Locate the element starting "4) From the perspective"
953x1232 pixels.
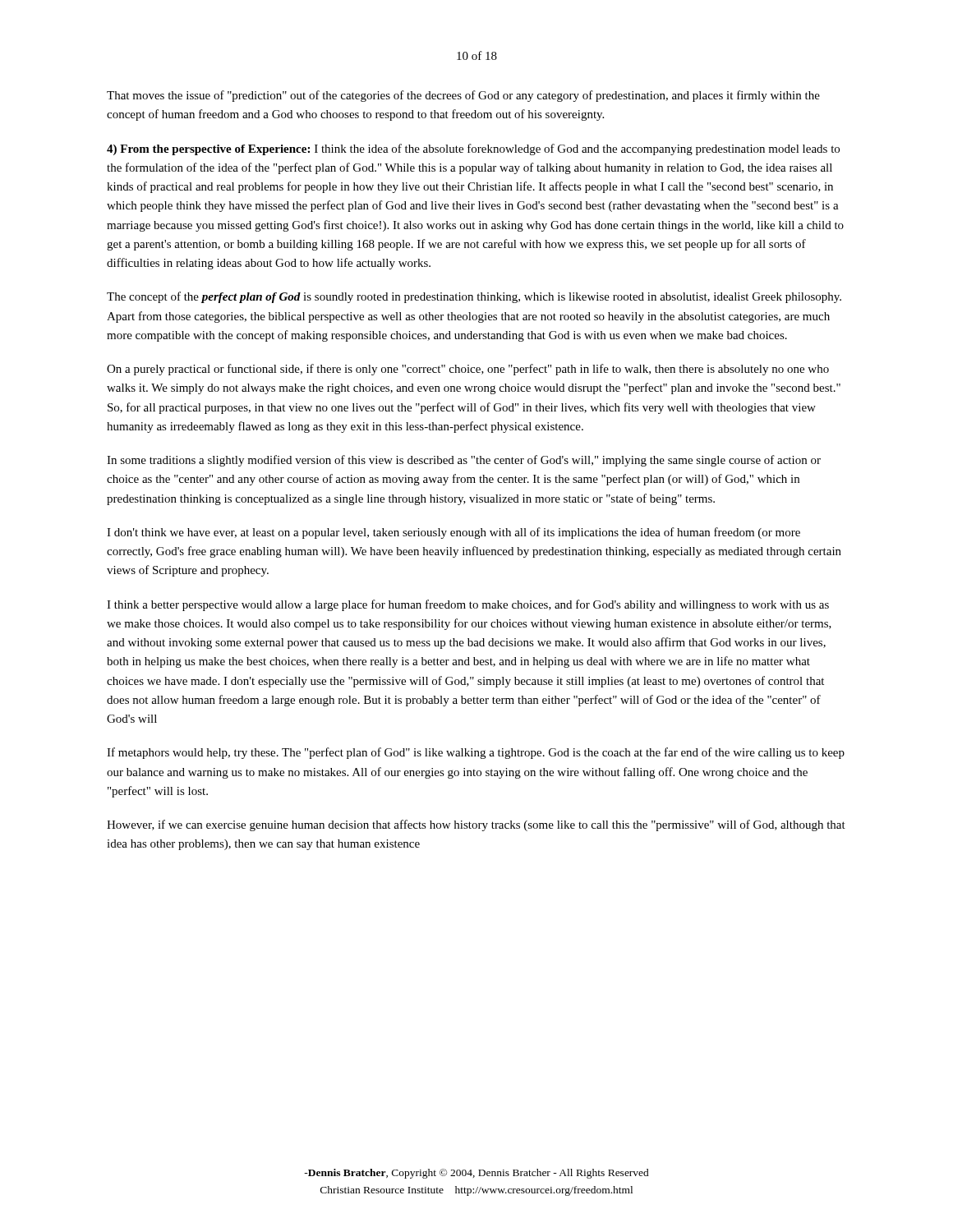tap(475, 206)
